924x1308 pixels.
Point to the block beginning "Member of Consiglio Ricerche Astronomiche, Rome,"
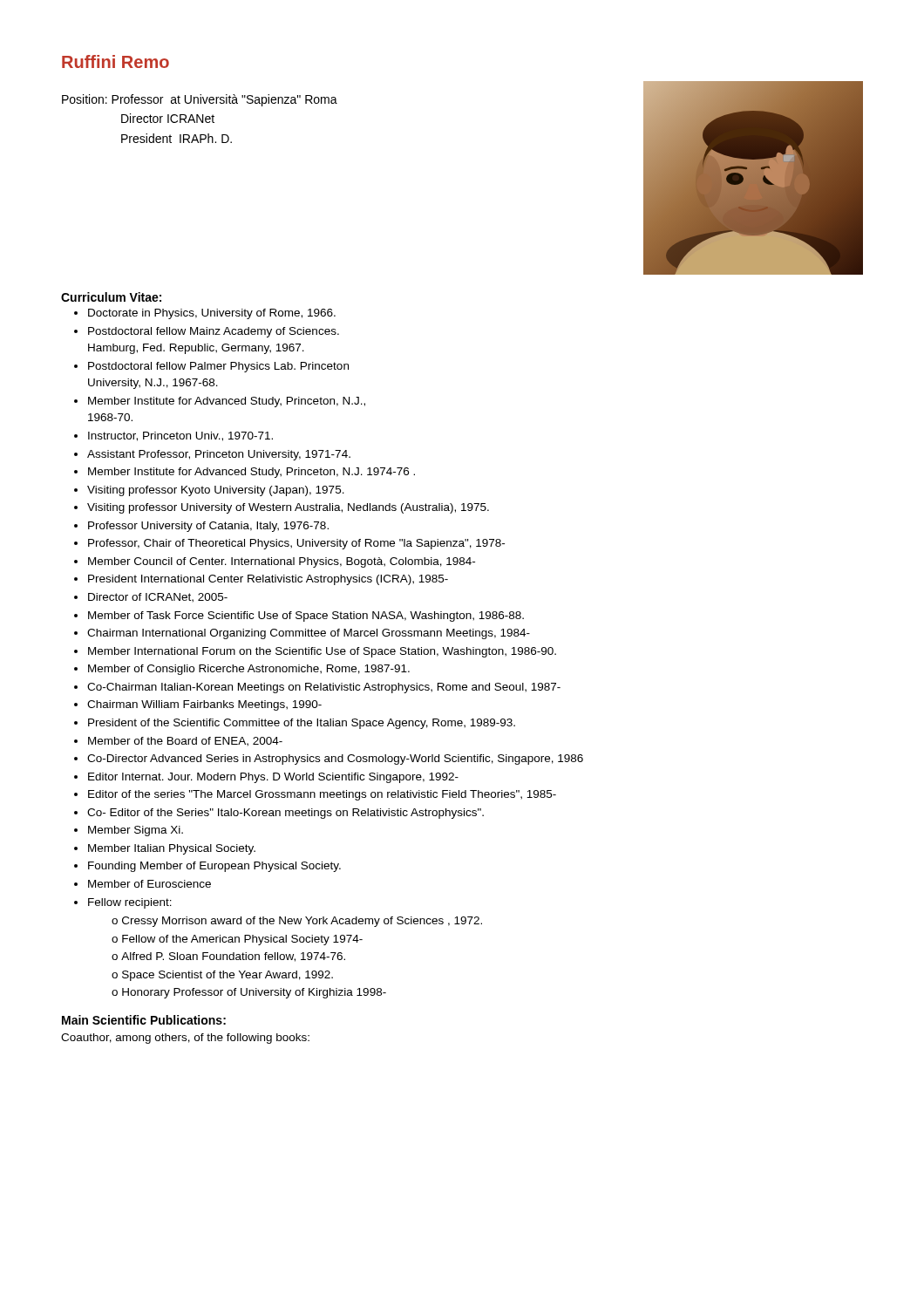pos(249,669)
